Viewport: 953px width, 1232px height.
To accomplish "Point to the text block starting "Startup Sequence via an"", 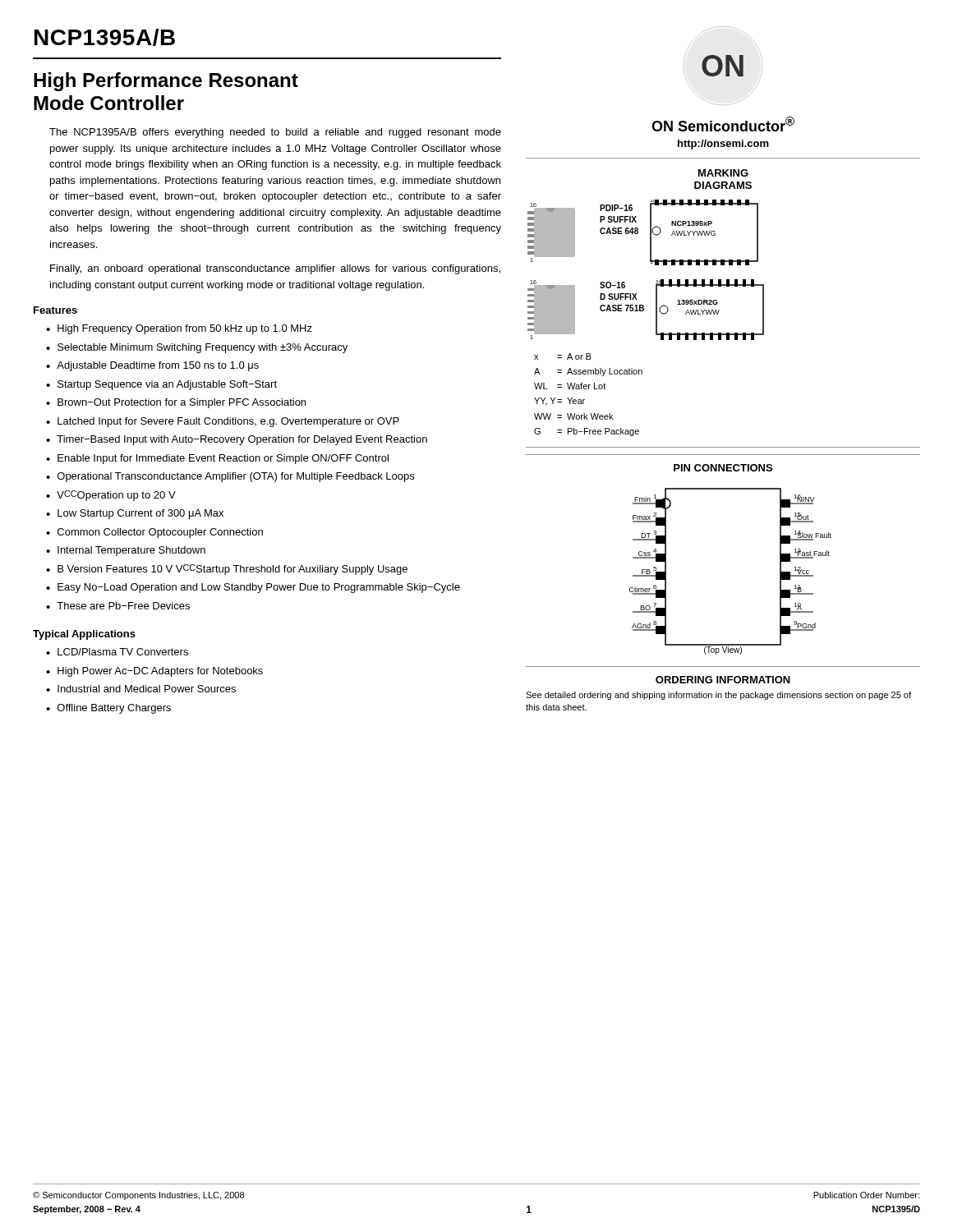I will pos(167,384).
